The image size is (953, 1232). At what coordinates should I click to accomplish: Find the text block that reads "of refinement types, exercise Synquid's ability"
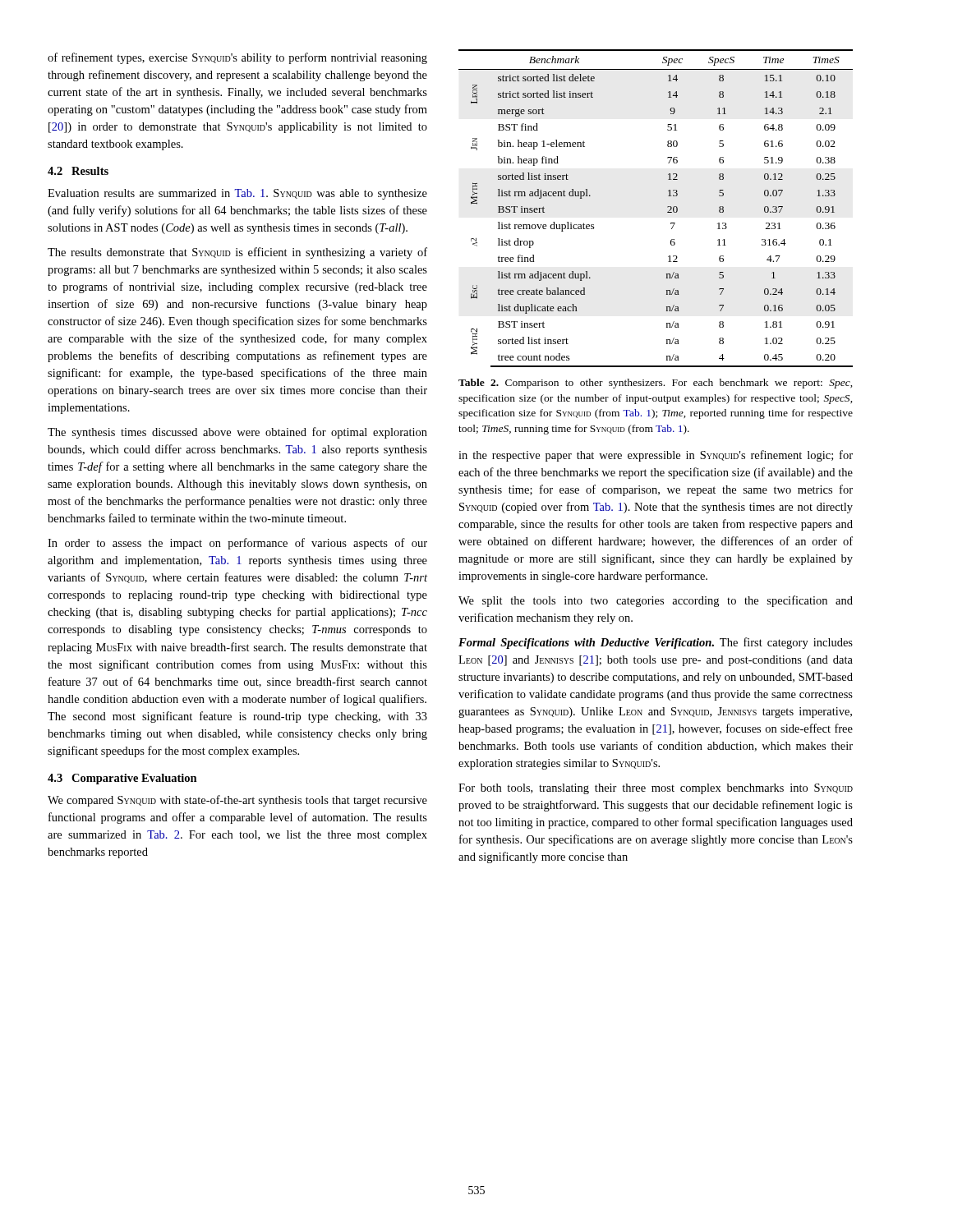click(237, 101)
